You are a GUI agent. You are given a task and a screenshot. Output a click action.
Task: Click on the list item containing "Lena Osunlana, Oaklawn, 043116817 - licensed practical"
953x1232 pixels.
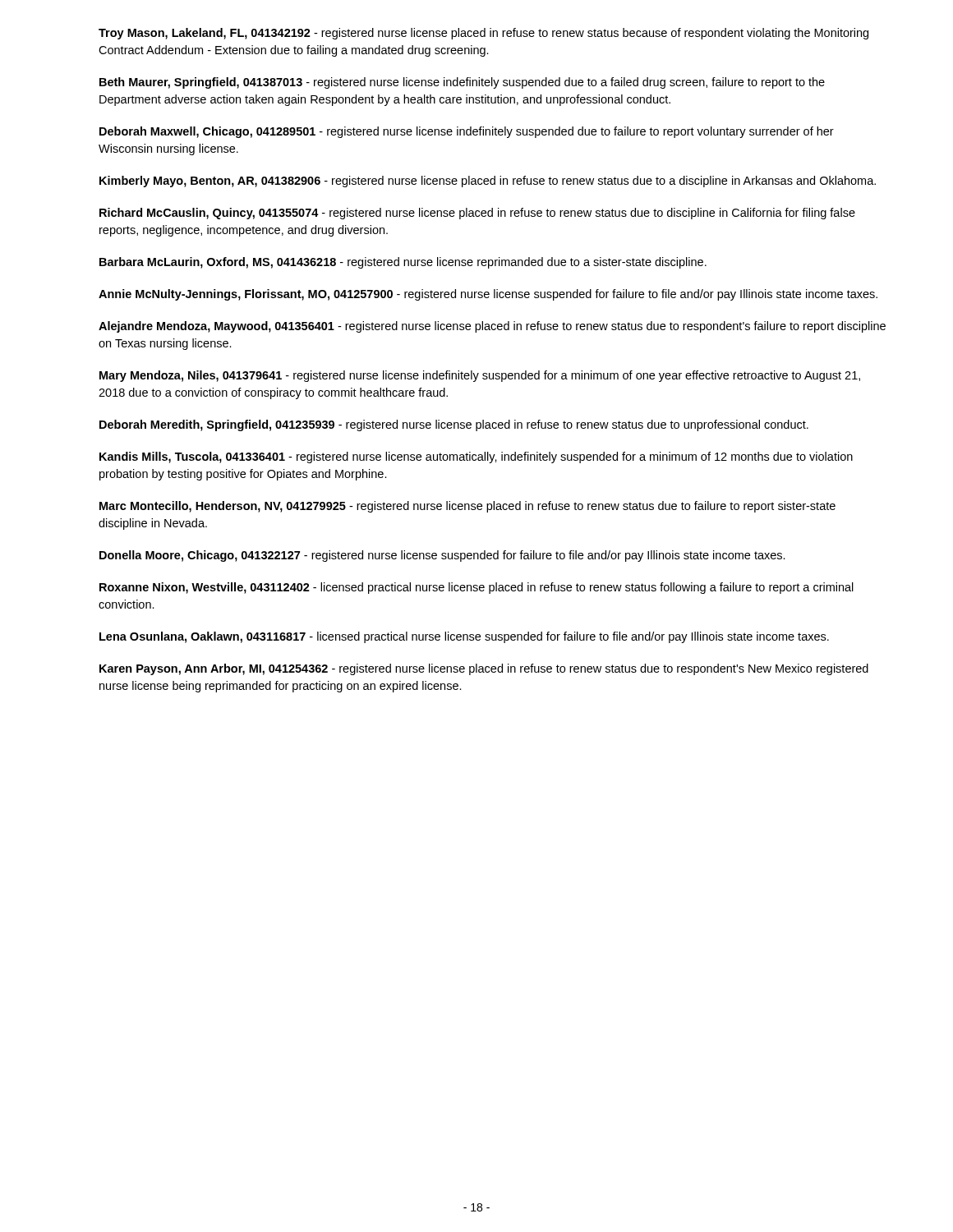[476, 637]
